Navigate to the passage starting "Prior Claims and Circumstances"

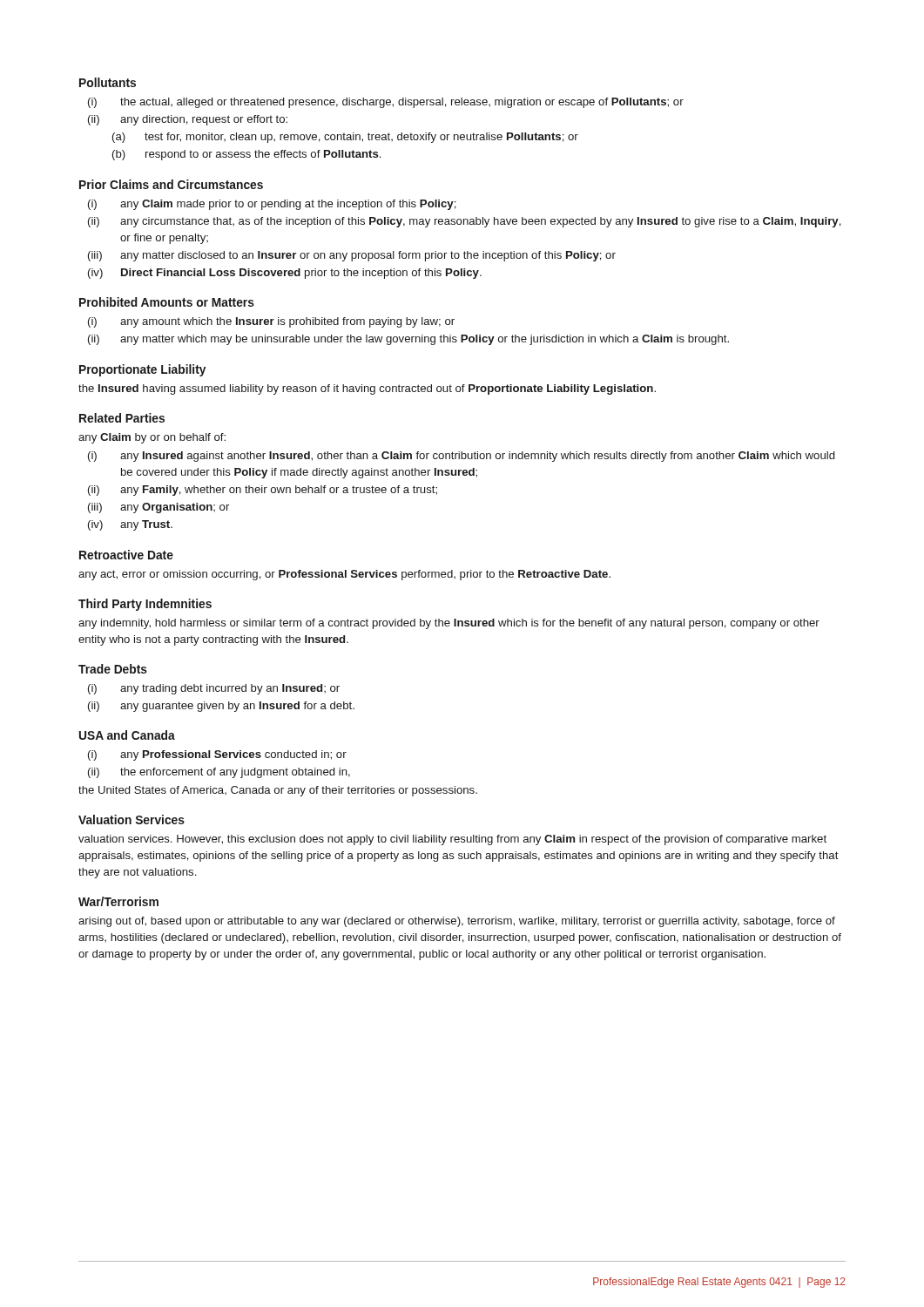tap(171, 185)
